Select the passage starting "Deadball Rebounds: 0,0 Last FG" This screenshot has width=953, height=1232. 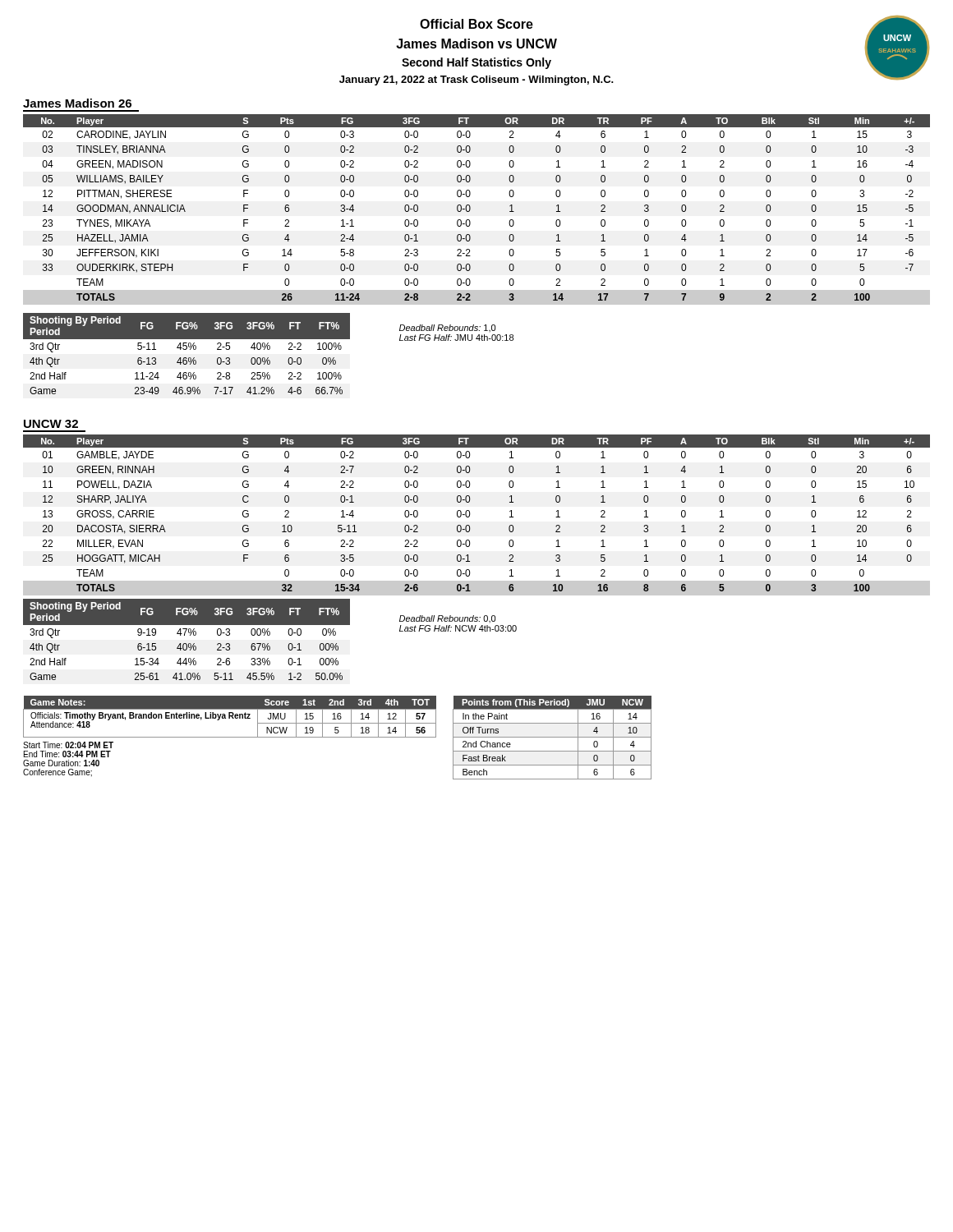tap(458, 623)
